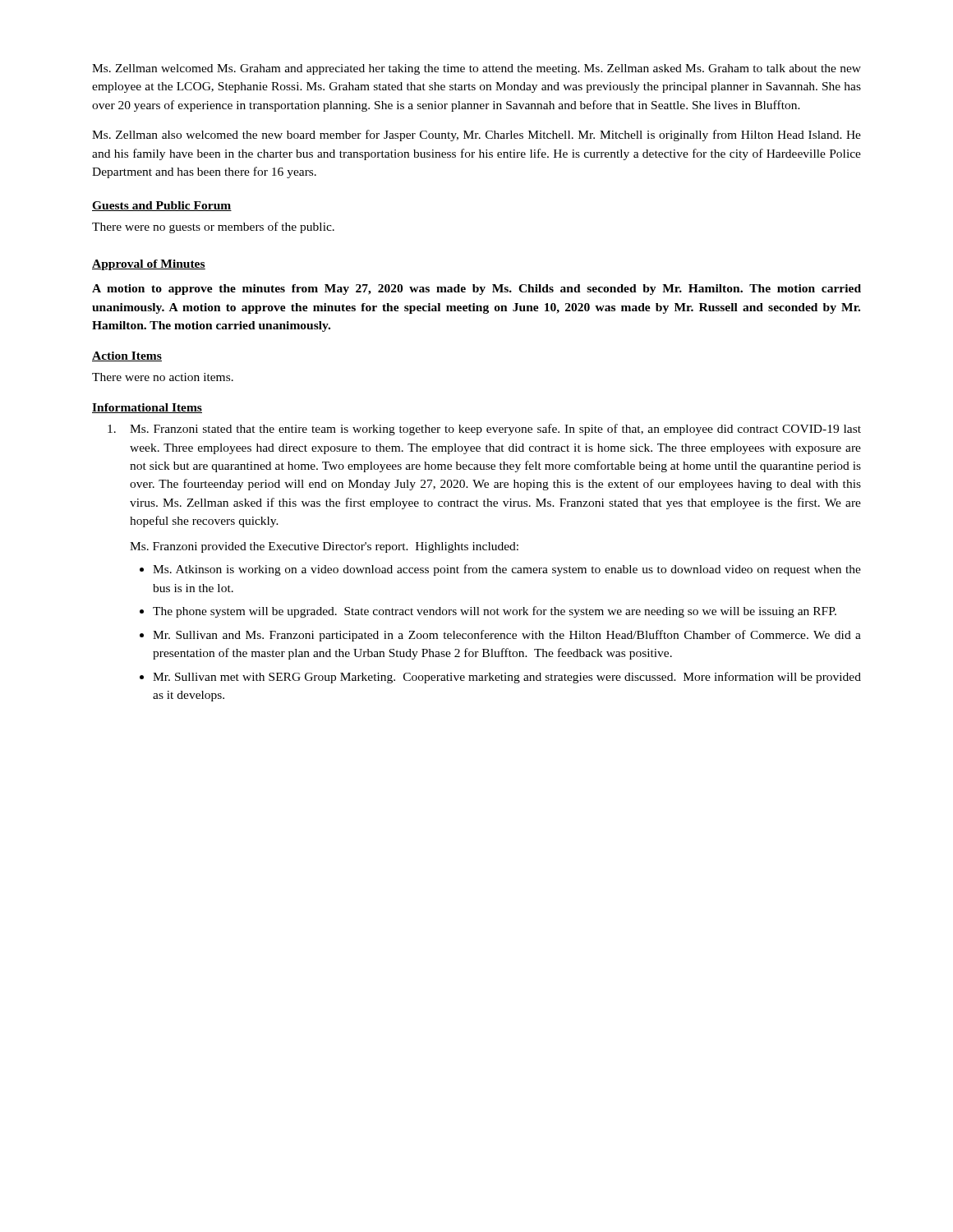
Task: Locate the text starting "Mr. Sullivan and Ms. Franzoni"
Action: click(507, 643)
